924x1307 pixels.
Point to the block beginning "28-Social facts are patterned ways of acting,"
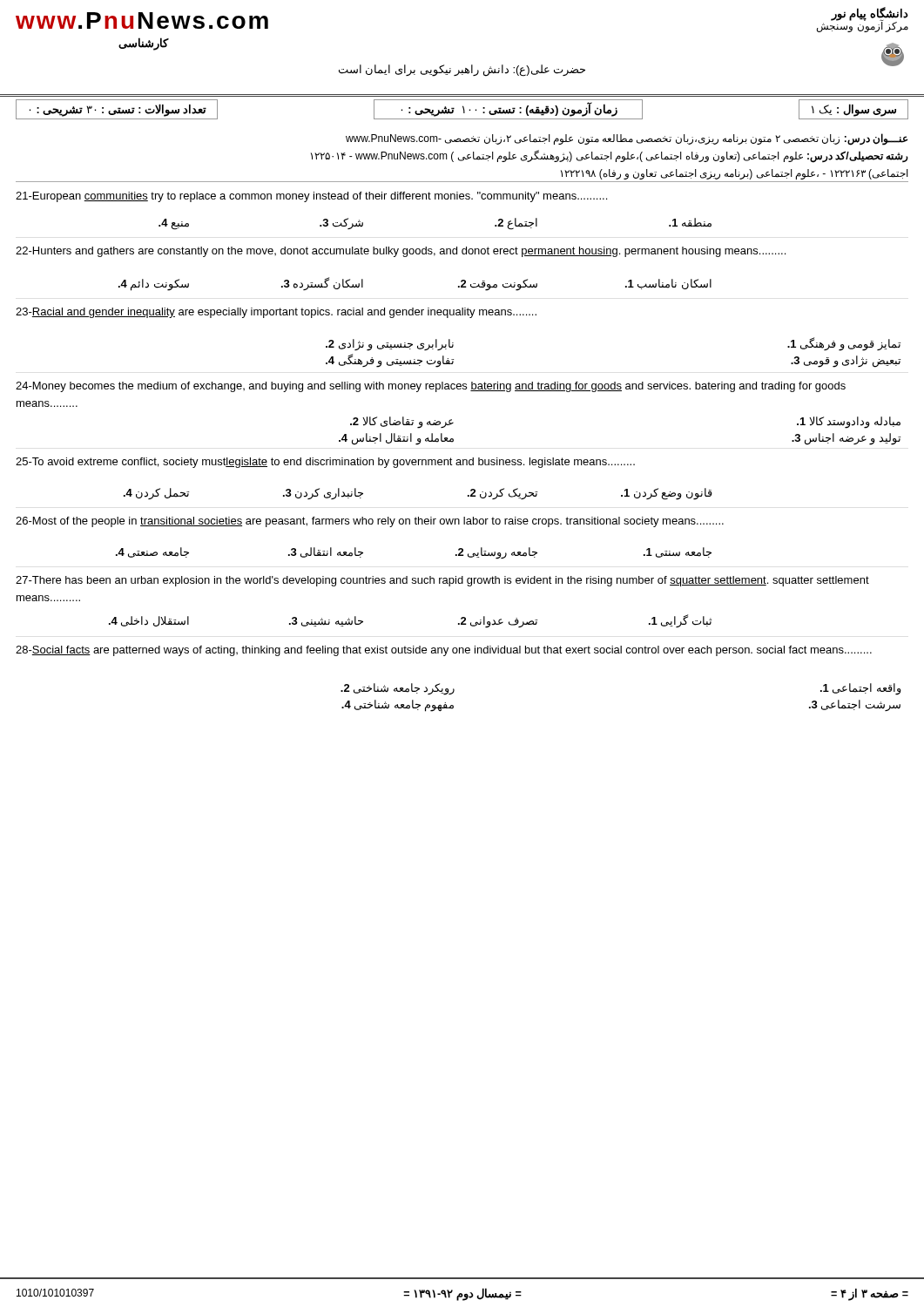tap(444, 650)
